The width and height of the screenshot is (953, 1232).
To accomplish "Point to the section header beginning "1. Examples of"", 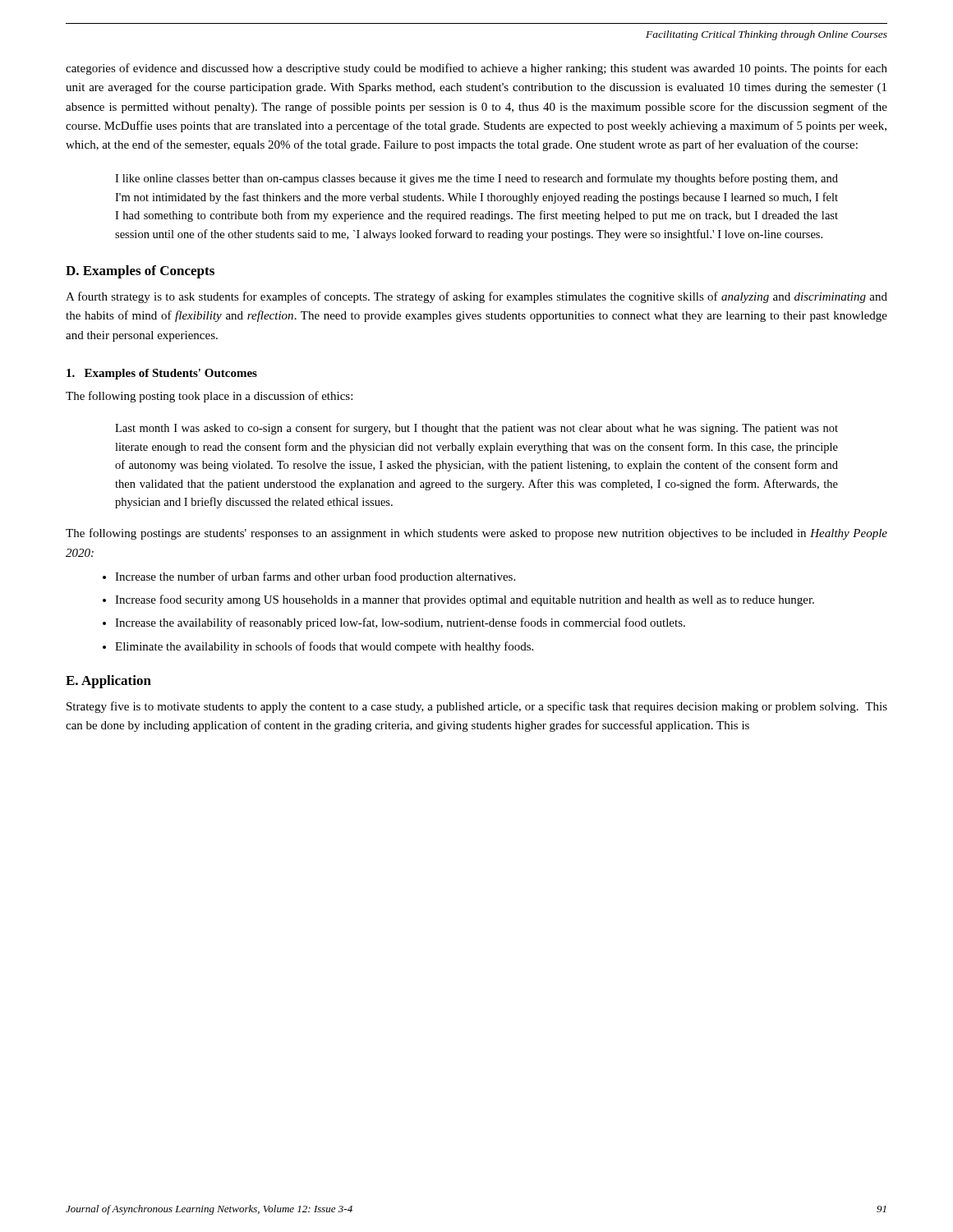I will pos(161,373).
